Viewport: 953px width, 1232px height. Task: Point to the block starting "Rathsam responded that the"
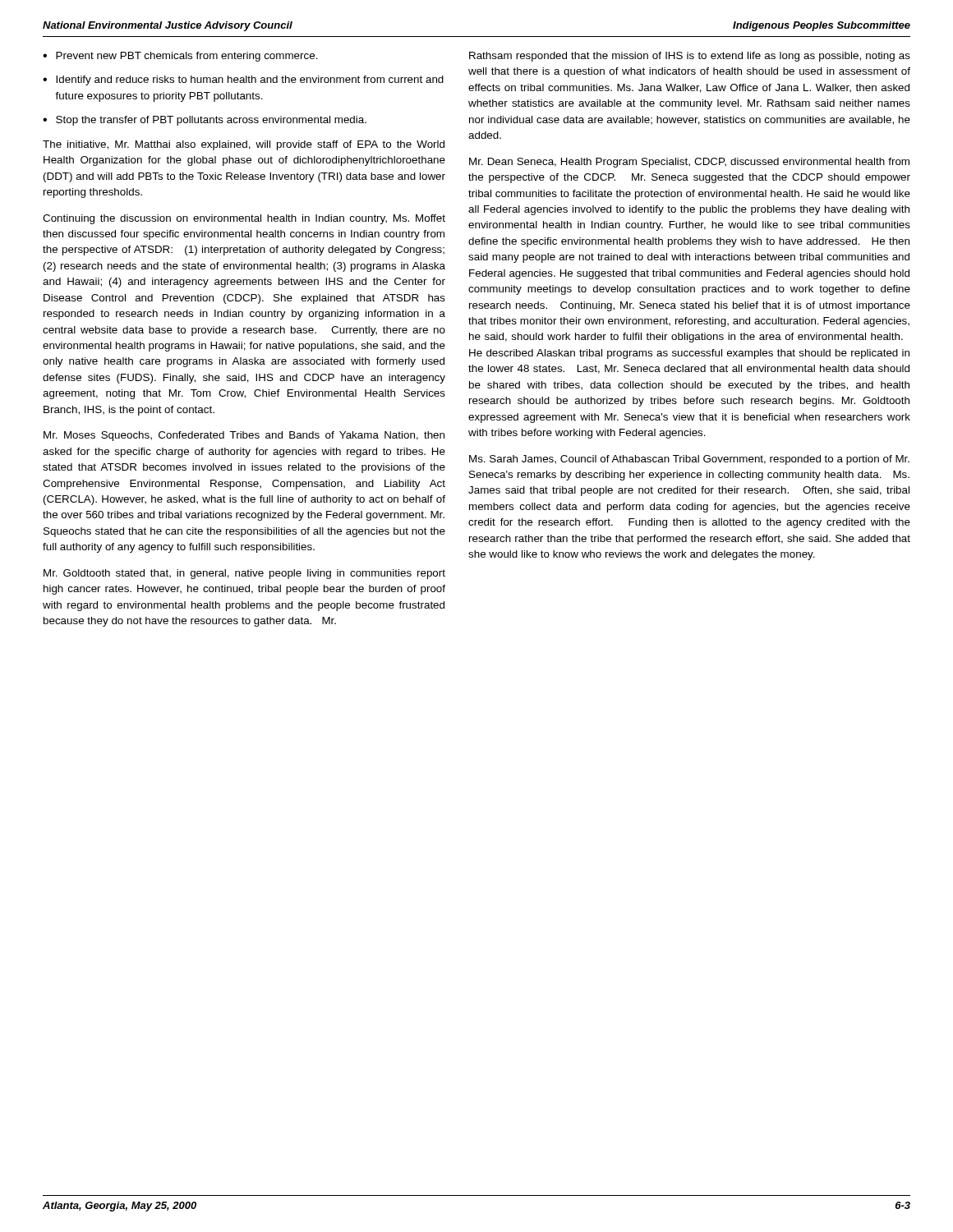click(x=689, y=95)
